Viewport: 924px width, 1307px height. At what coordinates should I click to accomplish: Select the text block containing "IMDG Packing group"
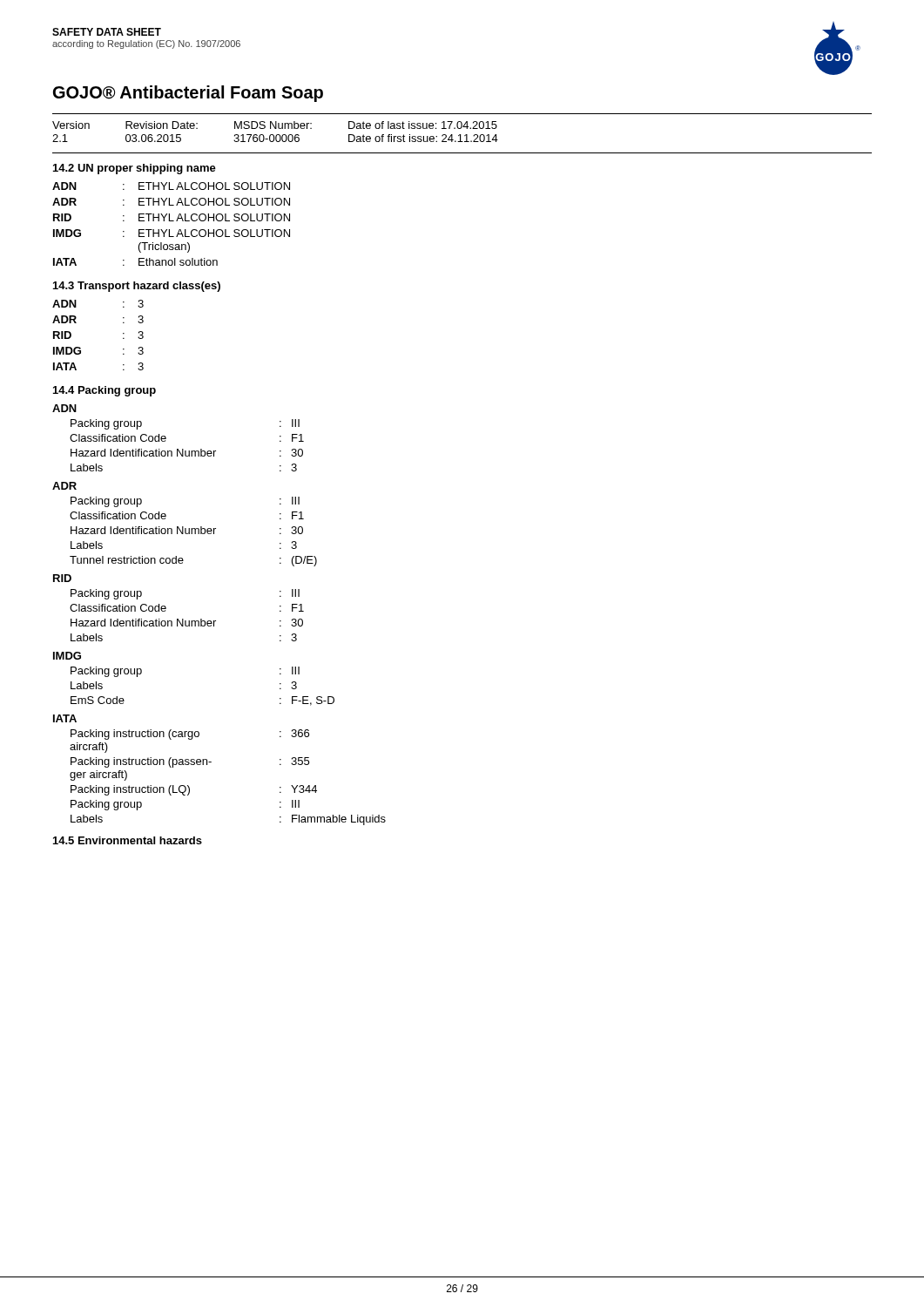pyautogui.click(x=67, y=656)
